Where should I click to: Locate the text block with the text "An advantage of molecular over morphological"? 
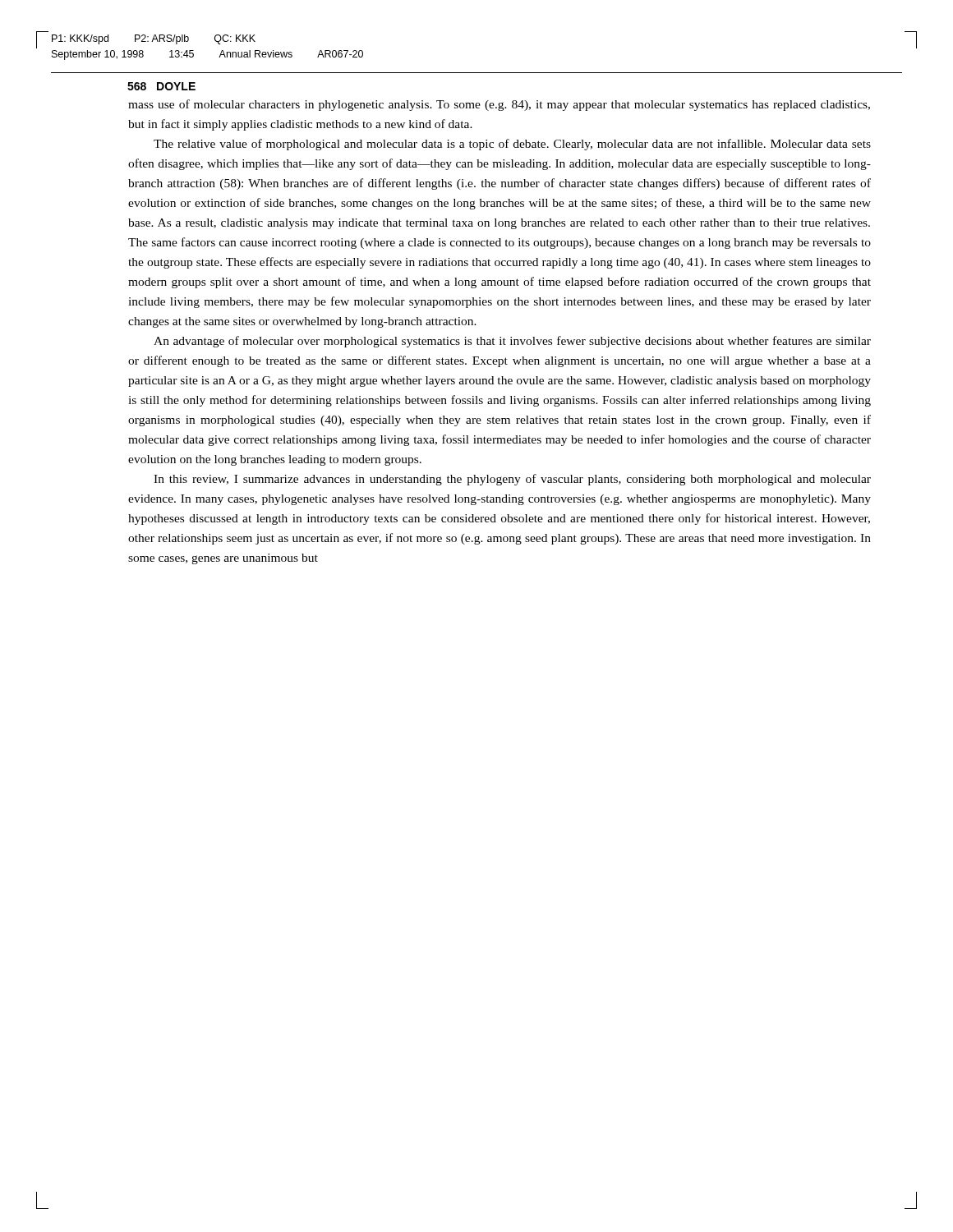[x=500, y=400]
